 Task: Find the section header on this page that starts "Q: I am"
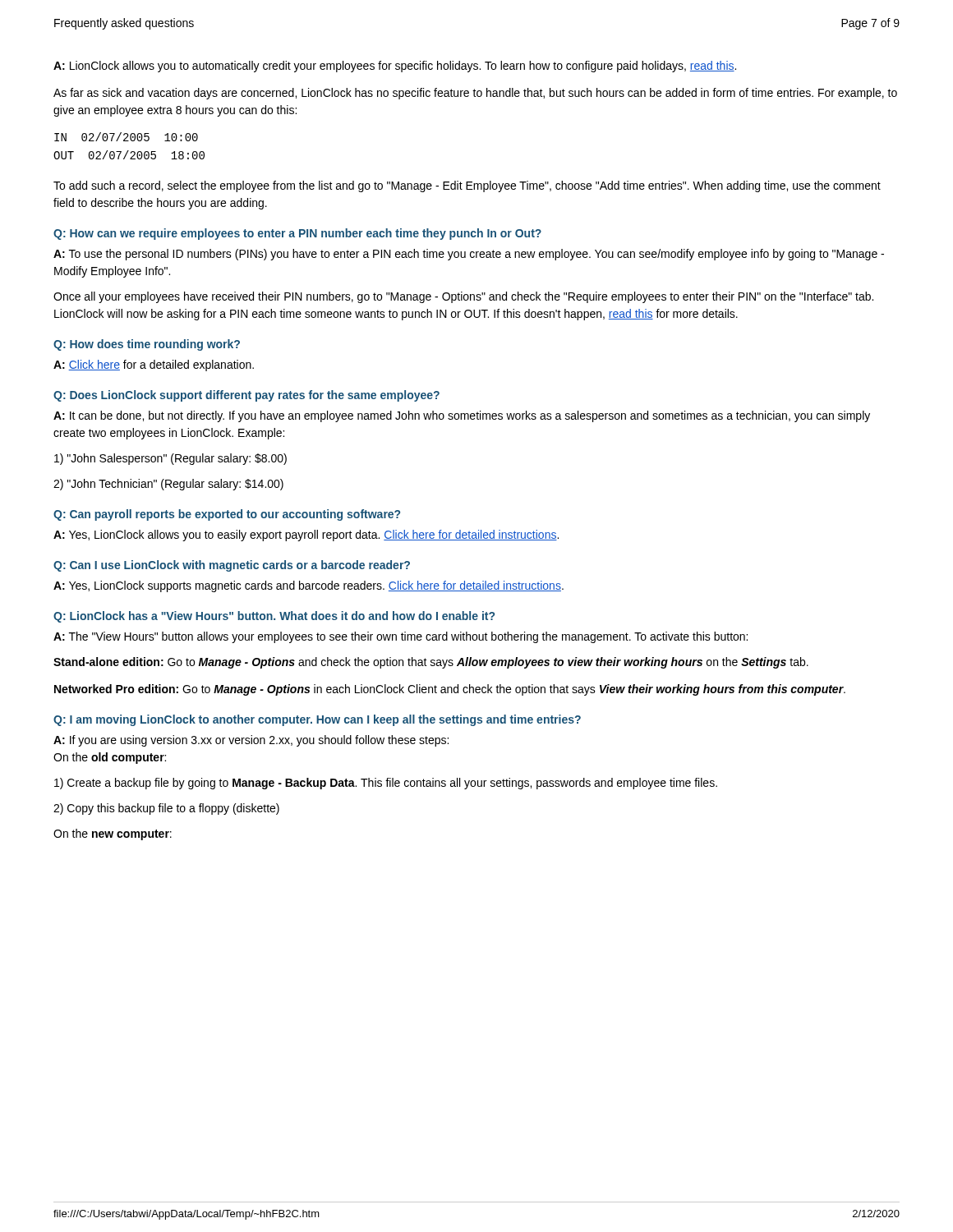point(317,719)
